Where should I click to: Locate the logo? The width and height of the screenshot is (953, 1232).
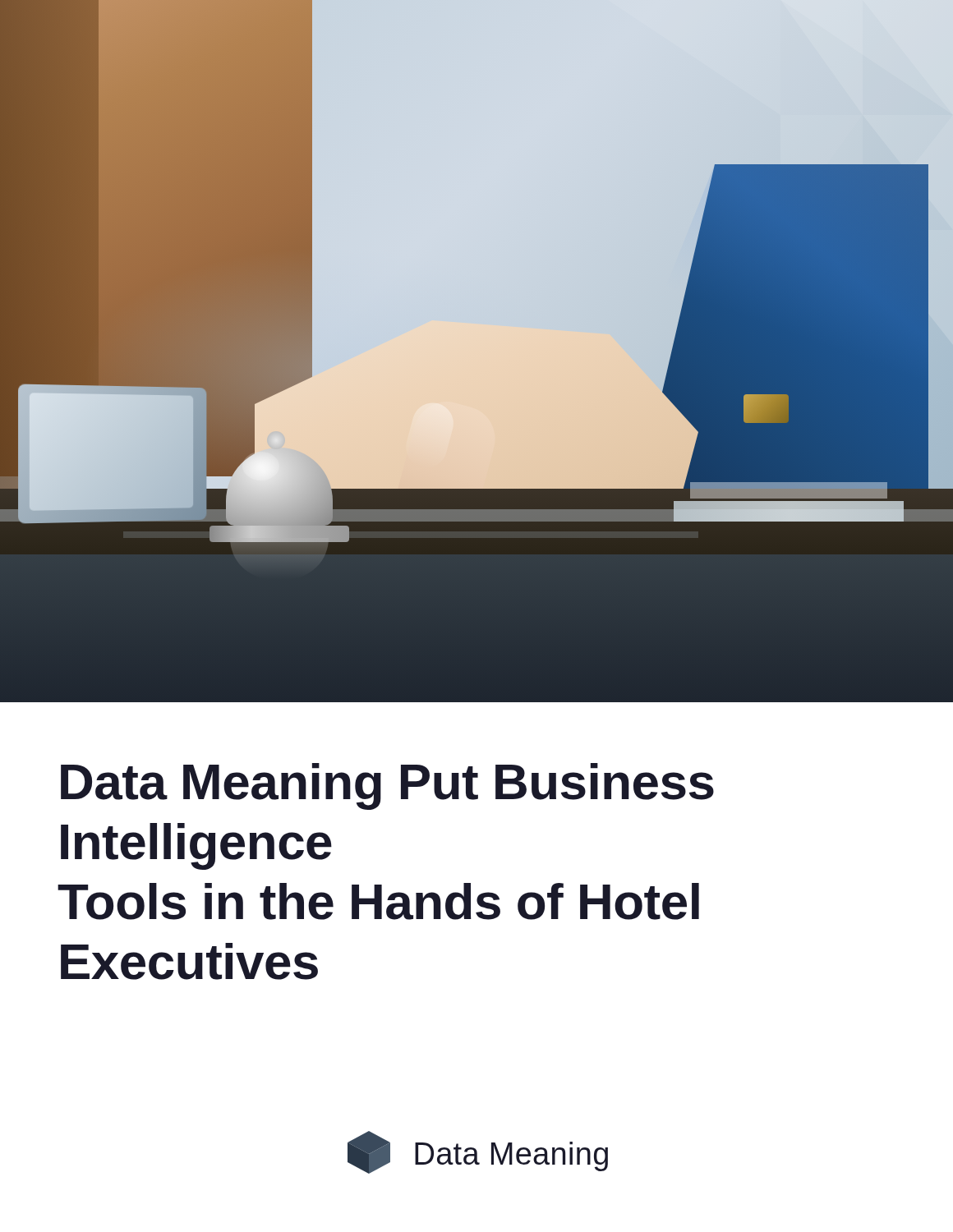tap(476, 1154)
